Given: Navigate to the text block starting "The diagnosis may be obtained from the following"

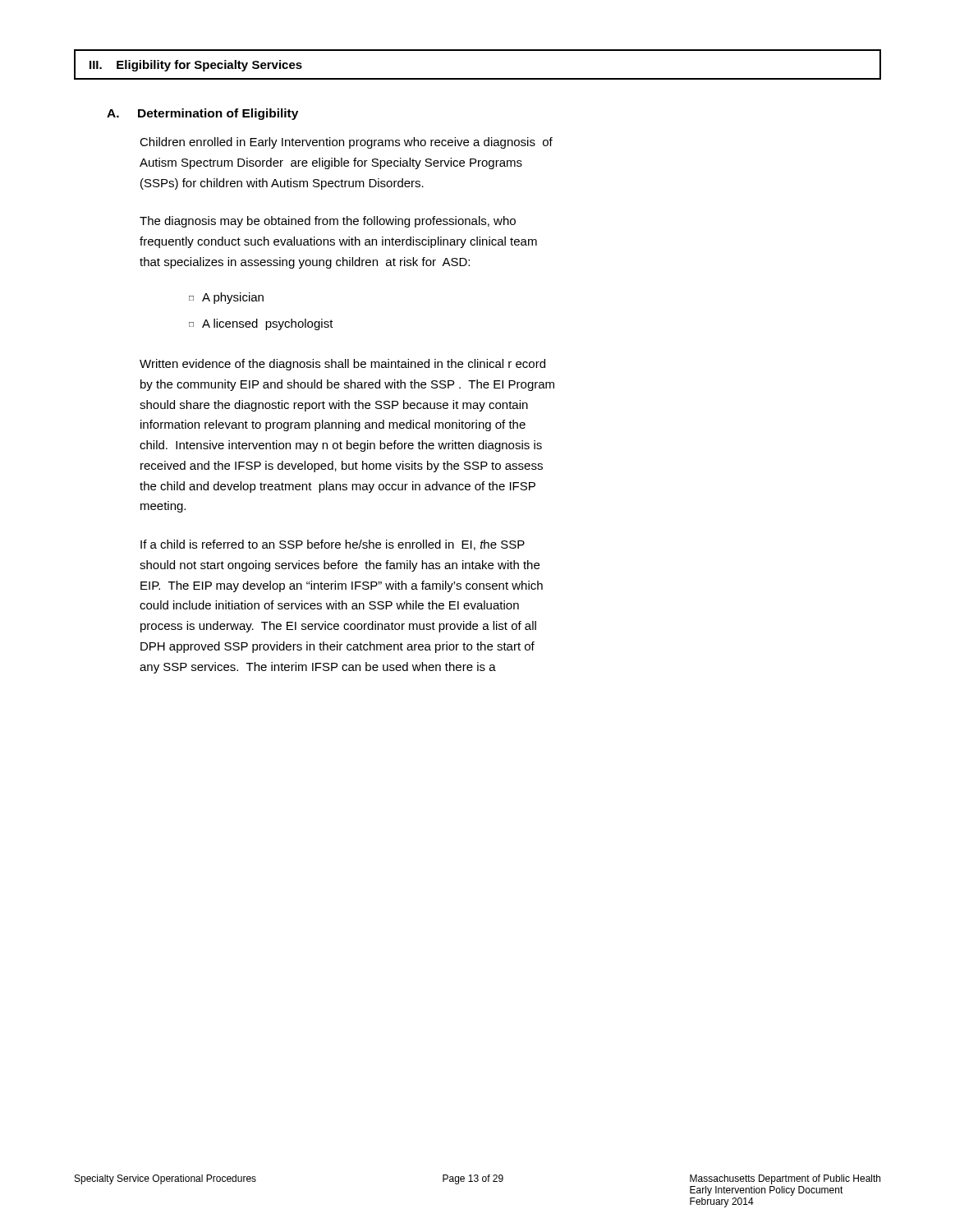Looking at the screenshot, I should [338, 241].
